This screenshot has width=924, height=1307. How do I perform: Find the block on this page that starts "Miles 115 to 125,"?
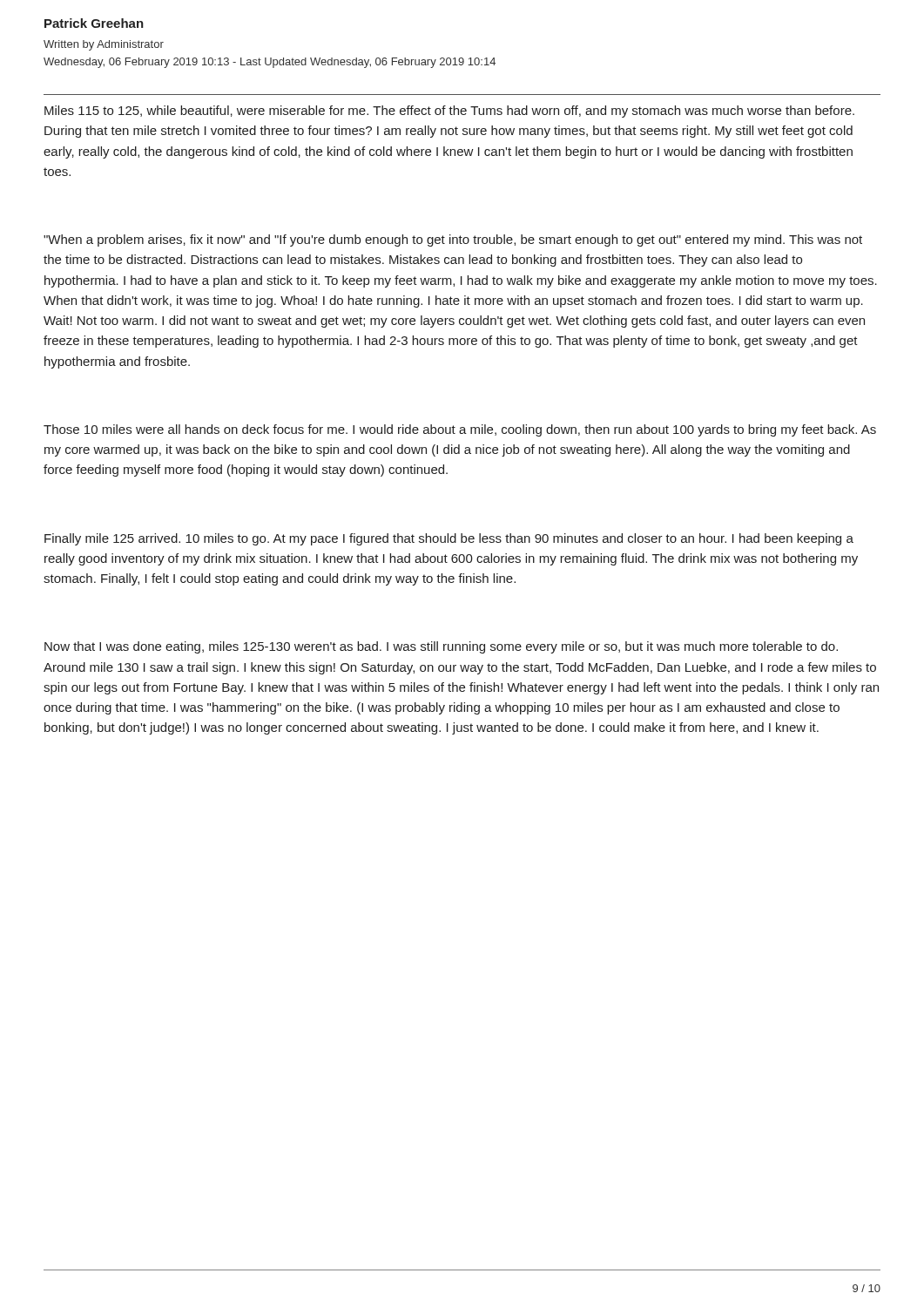pos(449,141)
